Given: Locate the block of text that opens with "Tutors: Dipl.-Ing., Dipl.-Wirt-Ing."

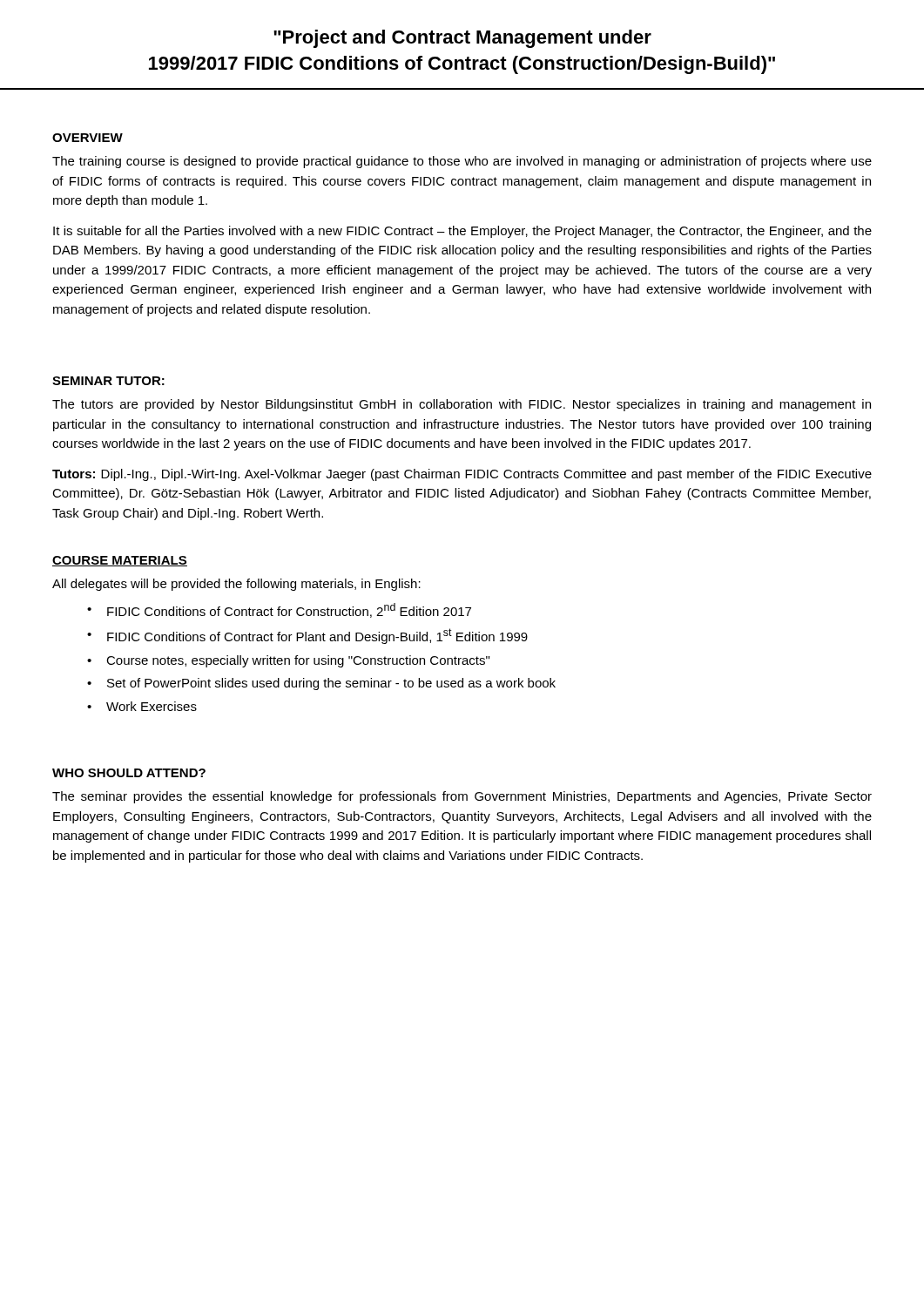Looking at the screenshot, I should tap(462, 493).
